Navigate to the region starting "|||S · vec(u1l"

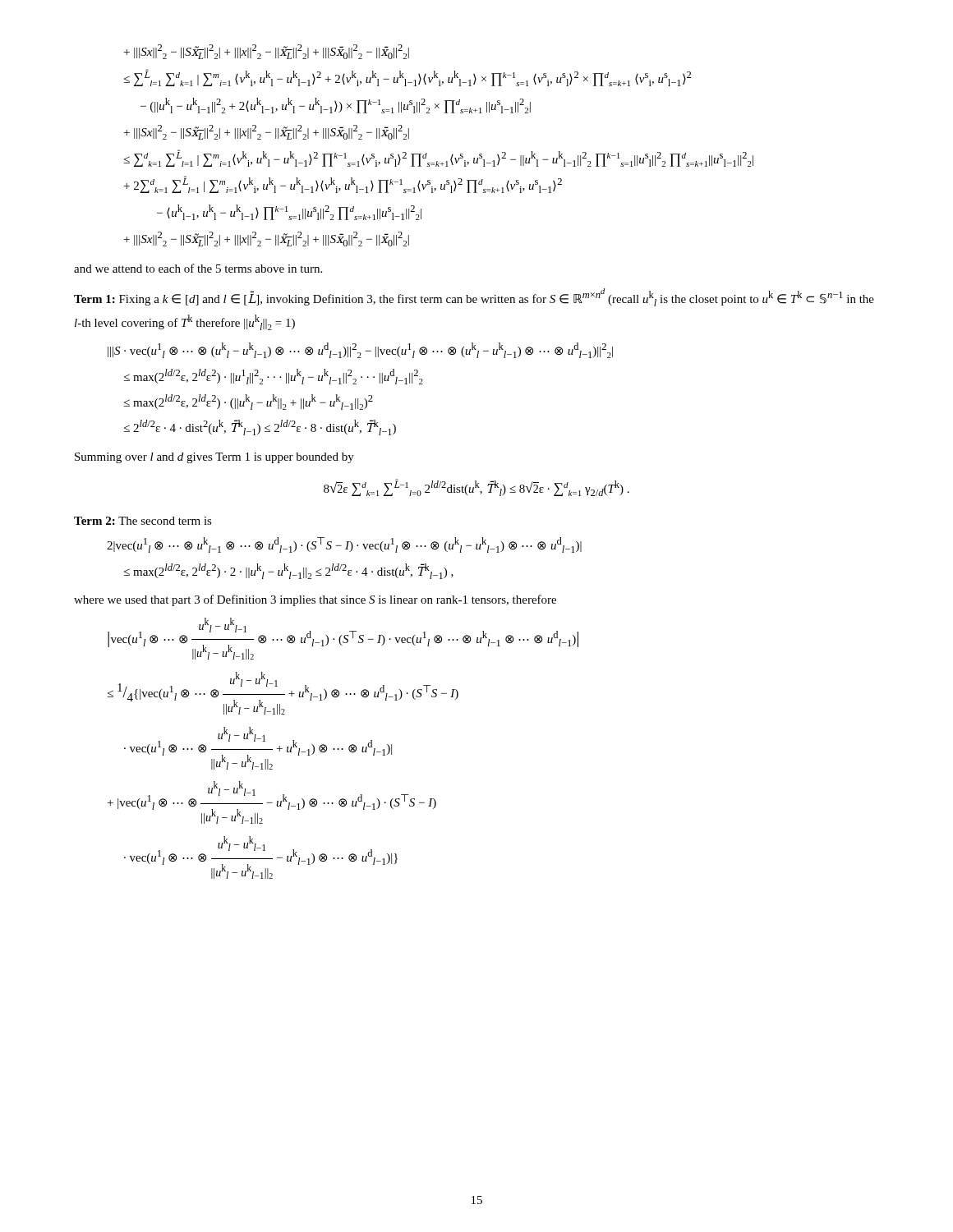360,389
